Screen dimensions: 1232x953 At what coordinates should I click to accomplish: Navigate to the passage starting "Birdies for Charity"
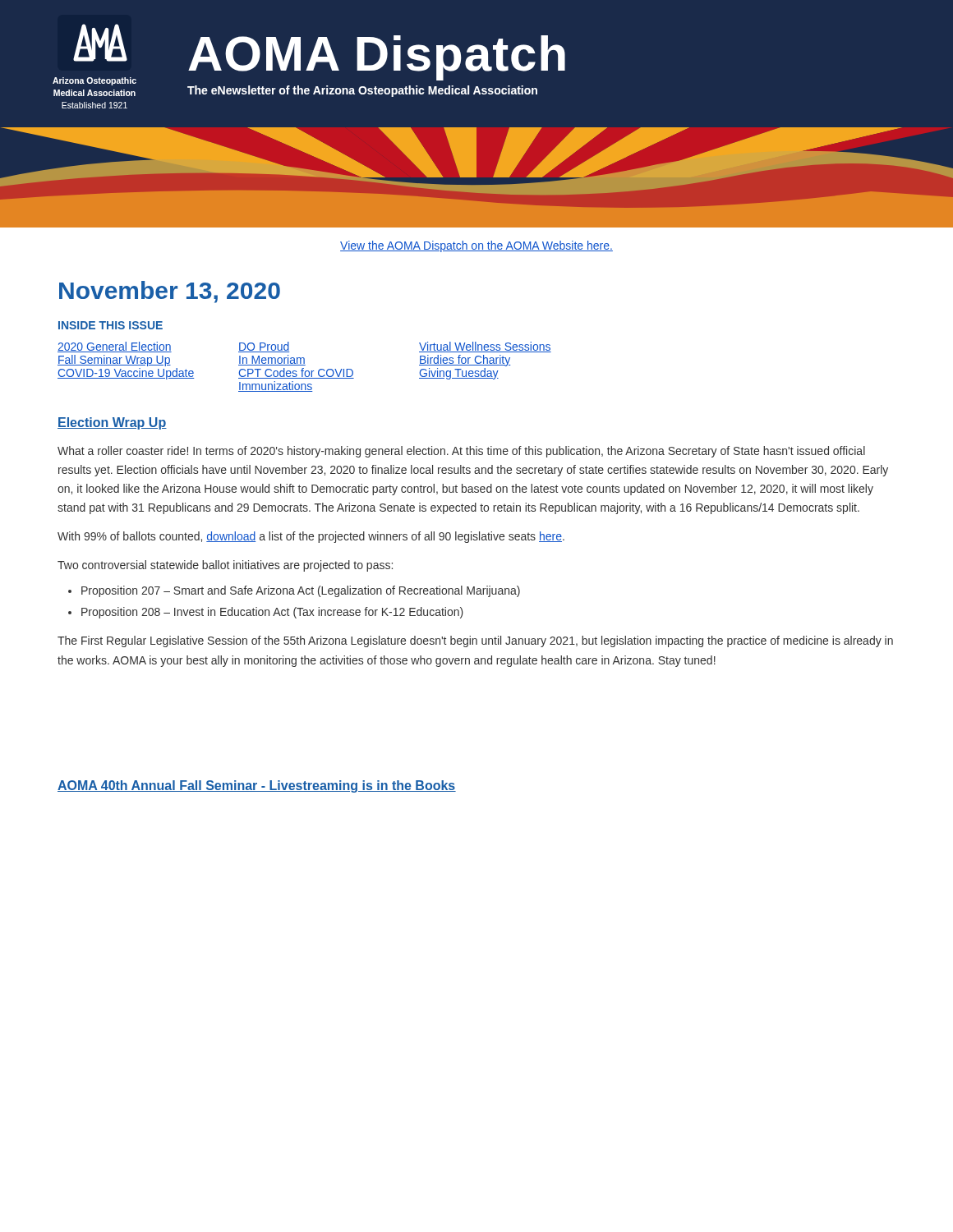tap(465, 359)
